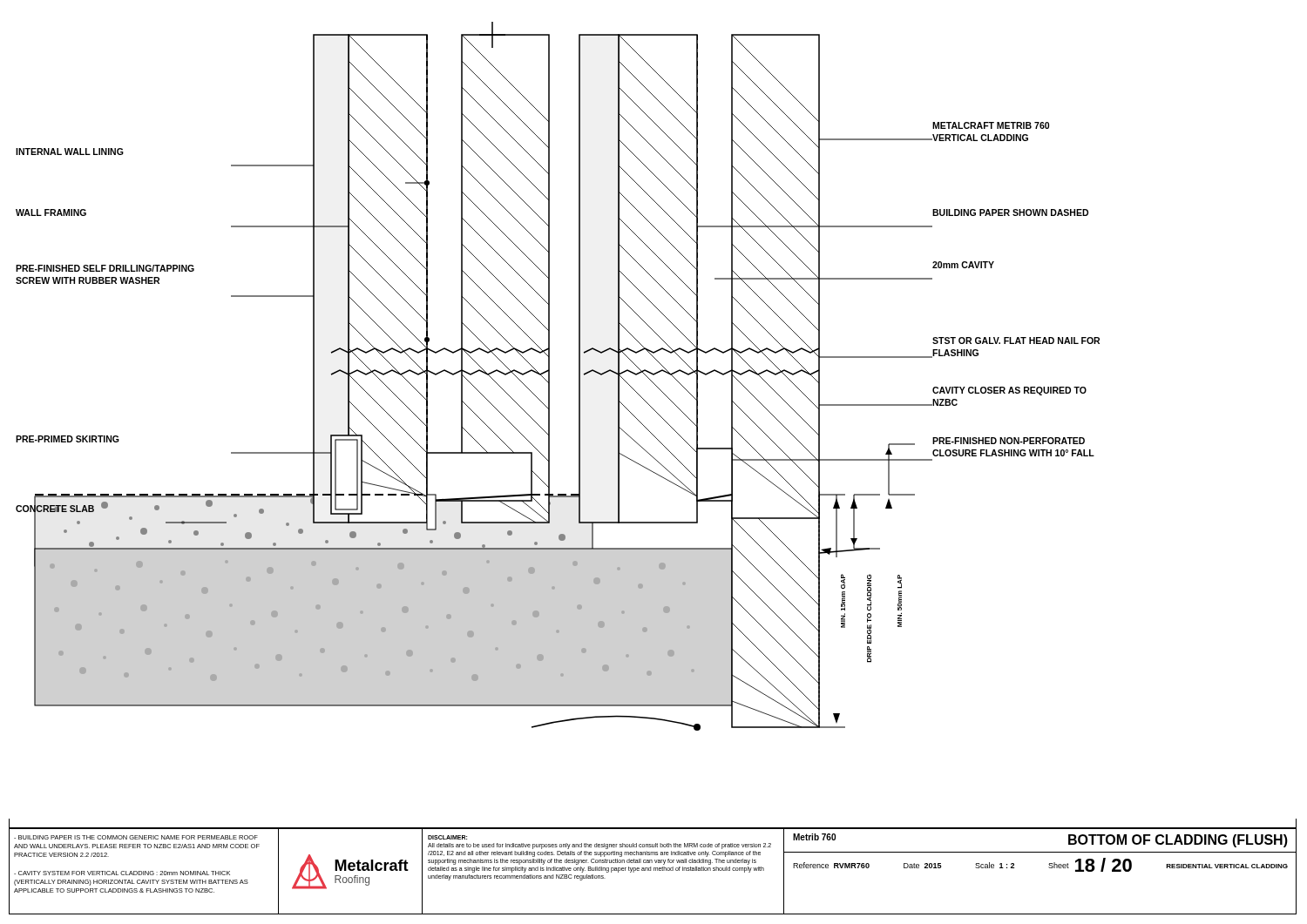Screen dimensions: 924x1307
Task: Select the region starting "PRE-PRIMED SKIRTING"
Action: click(68, 439)
